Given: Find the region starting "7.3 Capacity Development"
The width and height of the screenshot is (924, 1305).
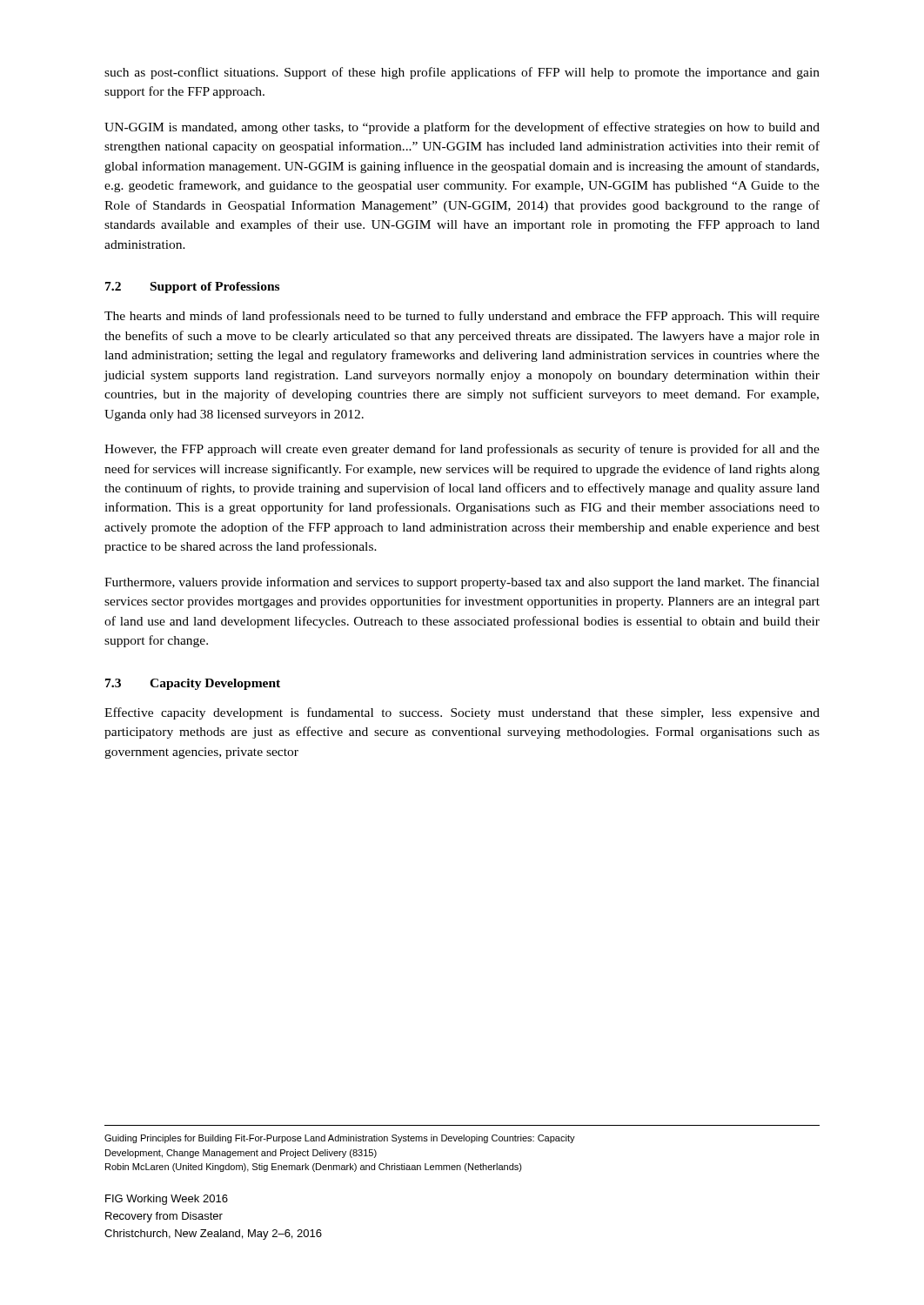Looking at the screenshot, I should [192, 683].
